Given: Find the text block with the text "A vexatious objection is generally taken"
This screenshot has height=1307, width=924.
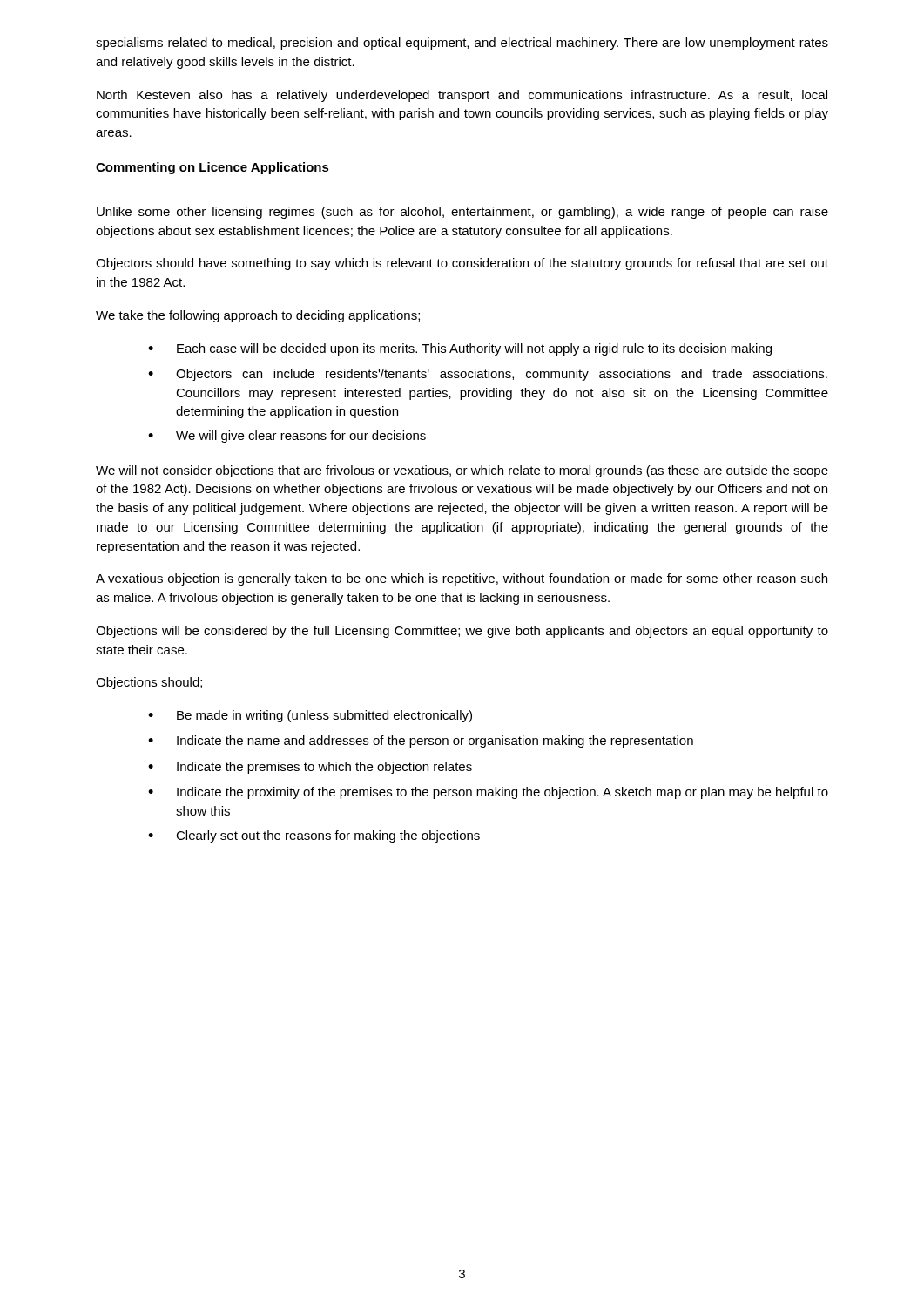Looking at the screenshot, I should (x=462, y=588).
